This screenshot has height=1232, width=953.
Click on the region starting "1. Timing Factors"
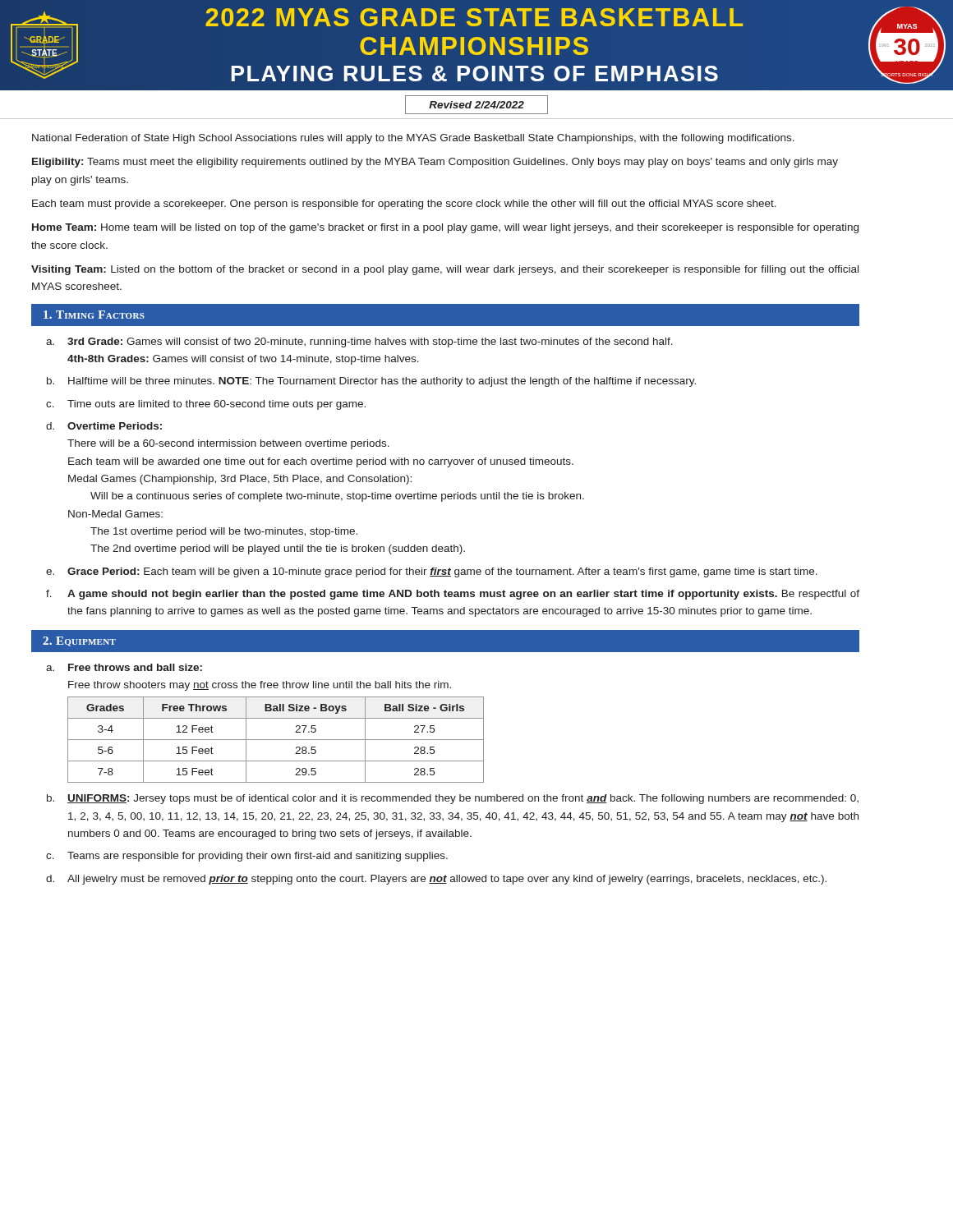(94, 314)
